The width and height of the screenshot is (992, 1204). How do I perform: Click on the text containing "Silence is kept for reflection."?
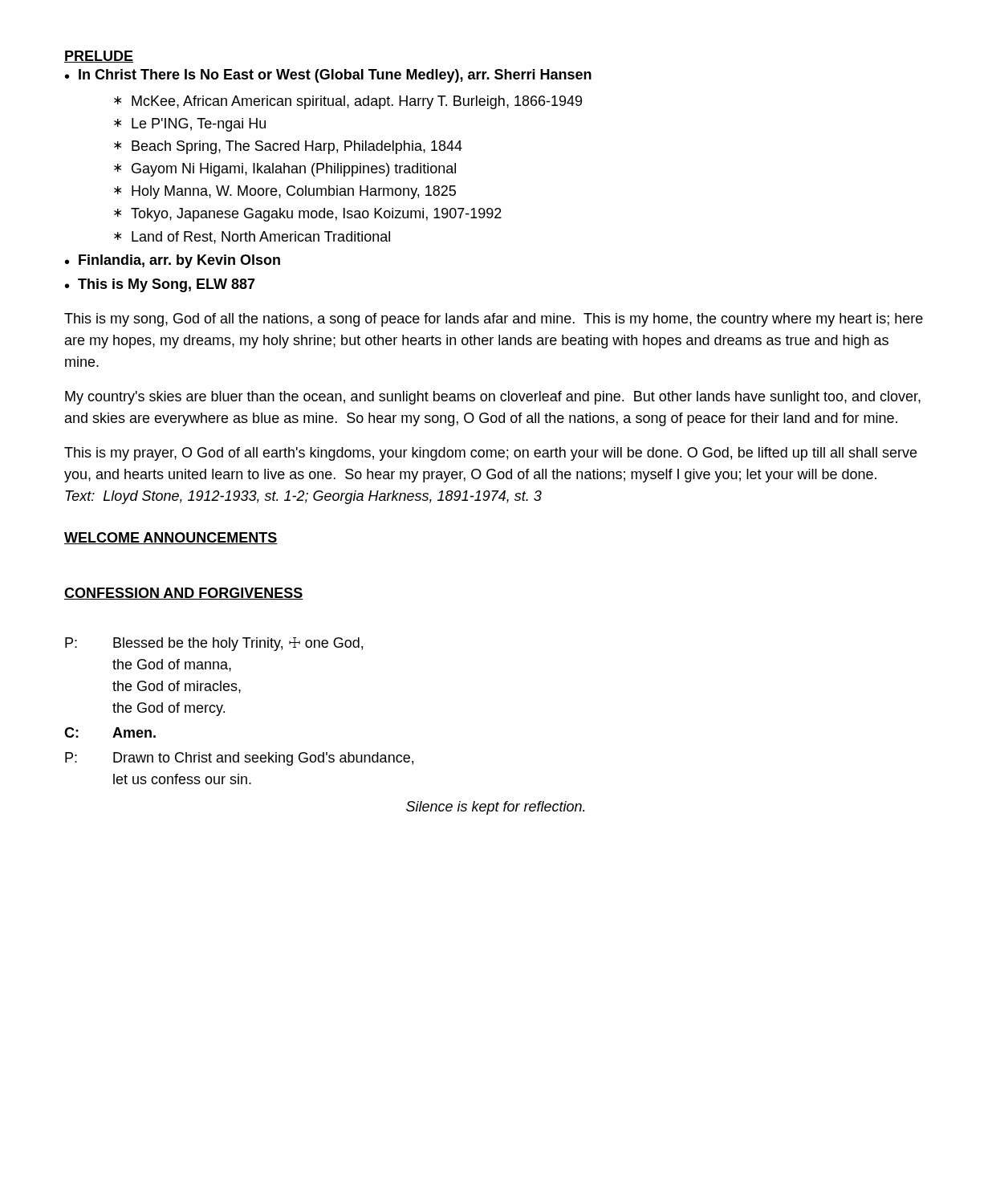(x=496, y=806)
